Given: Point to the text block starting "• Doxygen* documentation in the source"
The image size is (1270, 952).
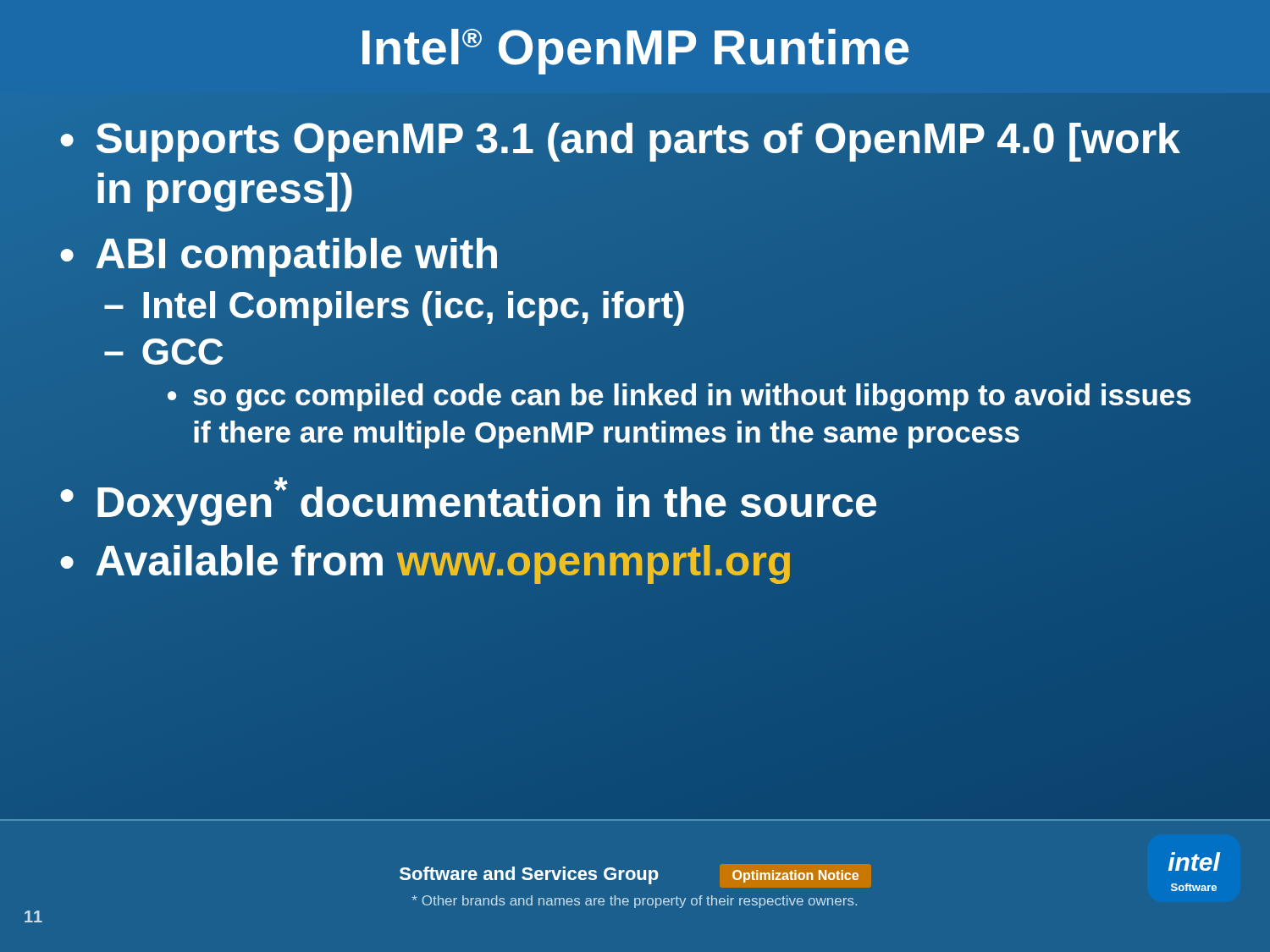Looking at the screenshot, I should tap(469, 499).
